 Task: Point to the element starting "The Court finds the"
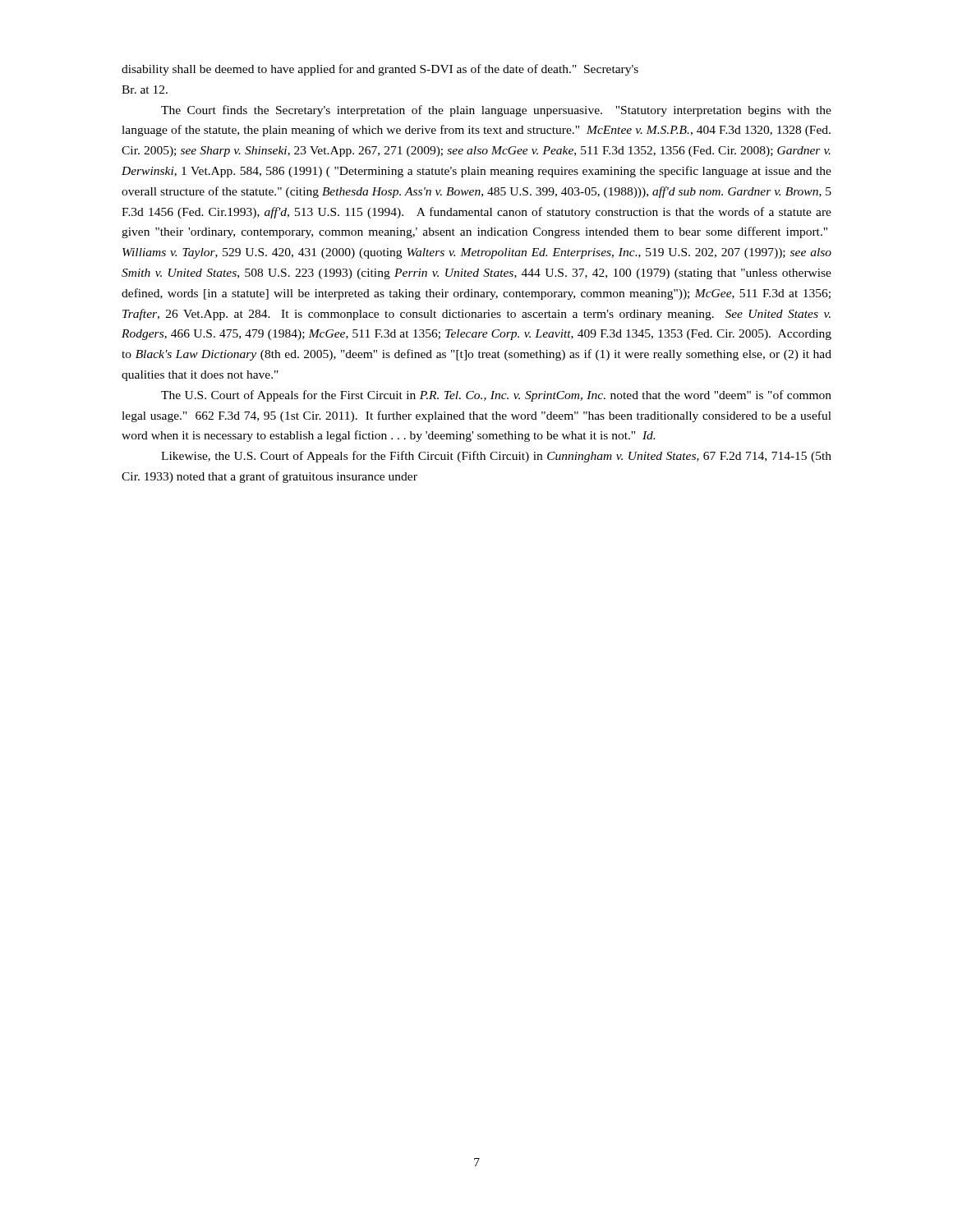click(476, 242)
